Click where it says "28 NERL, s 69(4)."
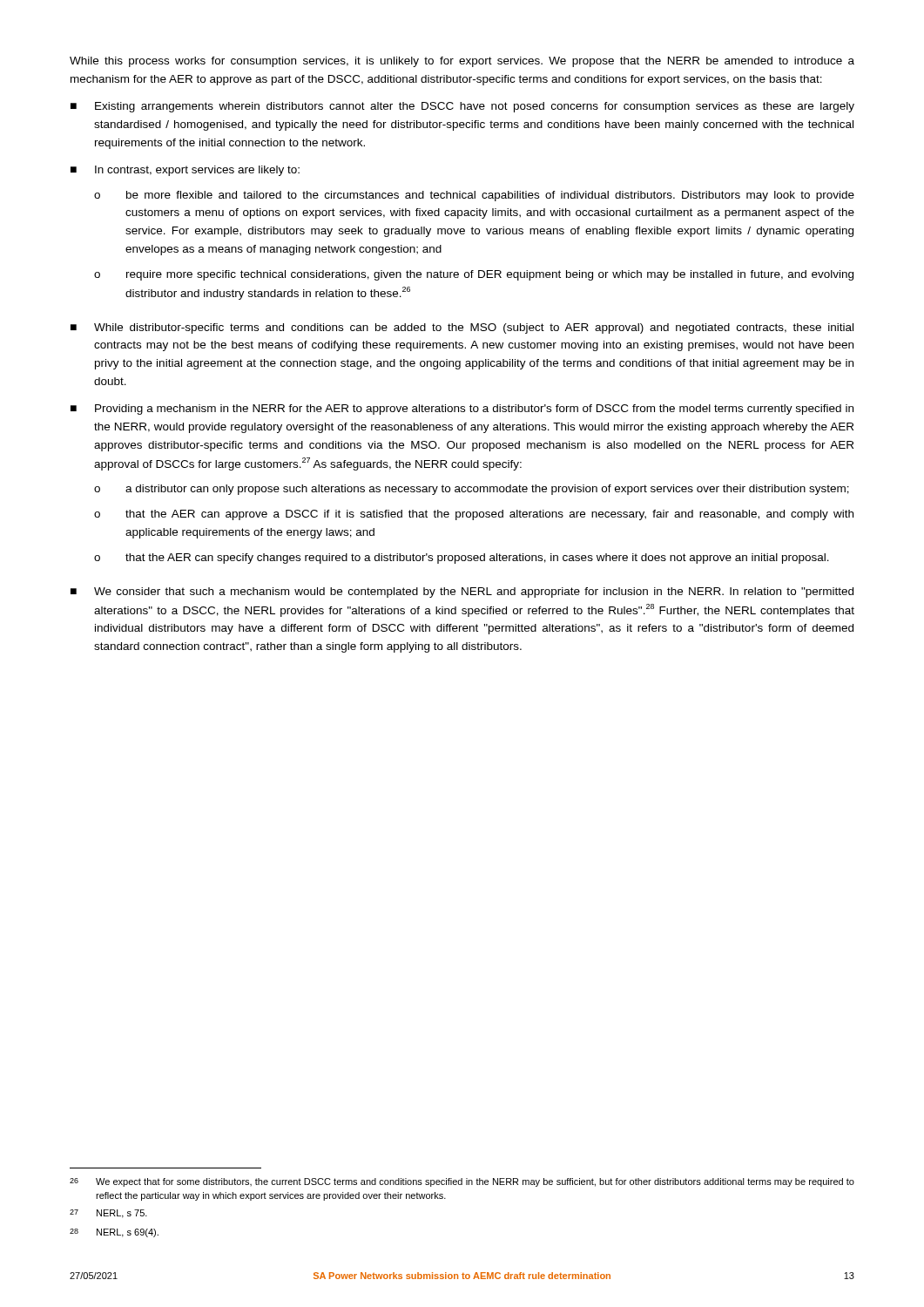The image size is (924, 1307). 114,1233
